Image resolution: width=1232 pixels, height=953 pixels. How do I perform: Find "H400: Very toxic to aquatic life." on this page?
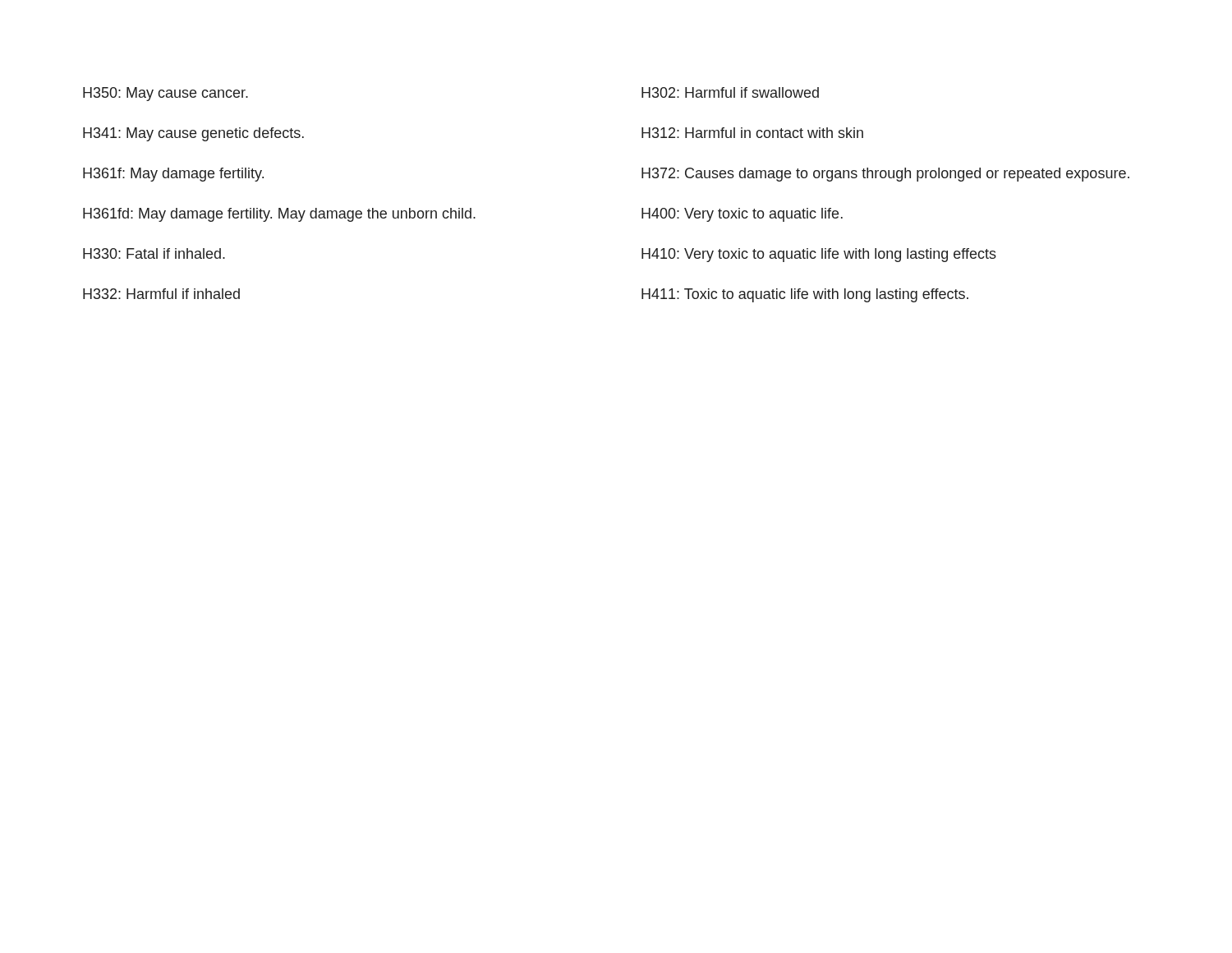[x=742, y=214]
